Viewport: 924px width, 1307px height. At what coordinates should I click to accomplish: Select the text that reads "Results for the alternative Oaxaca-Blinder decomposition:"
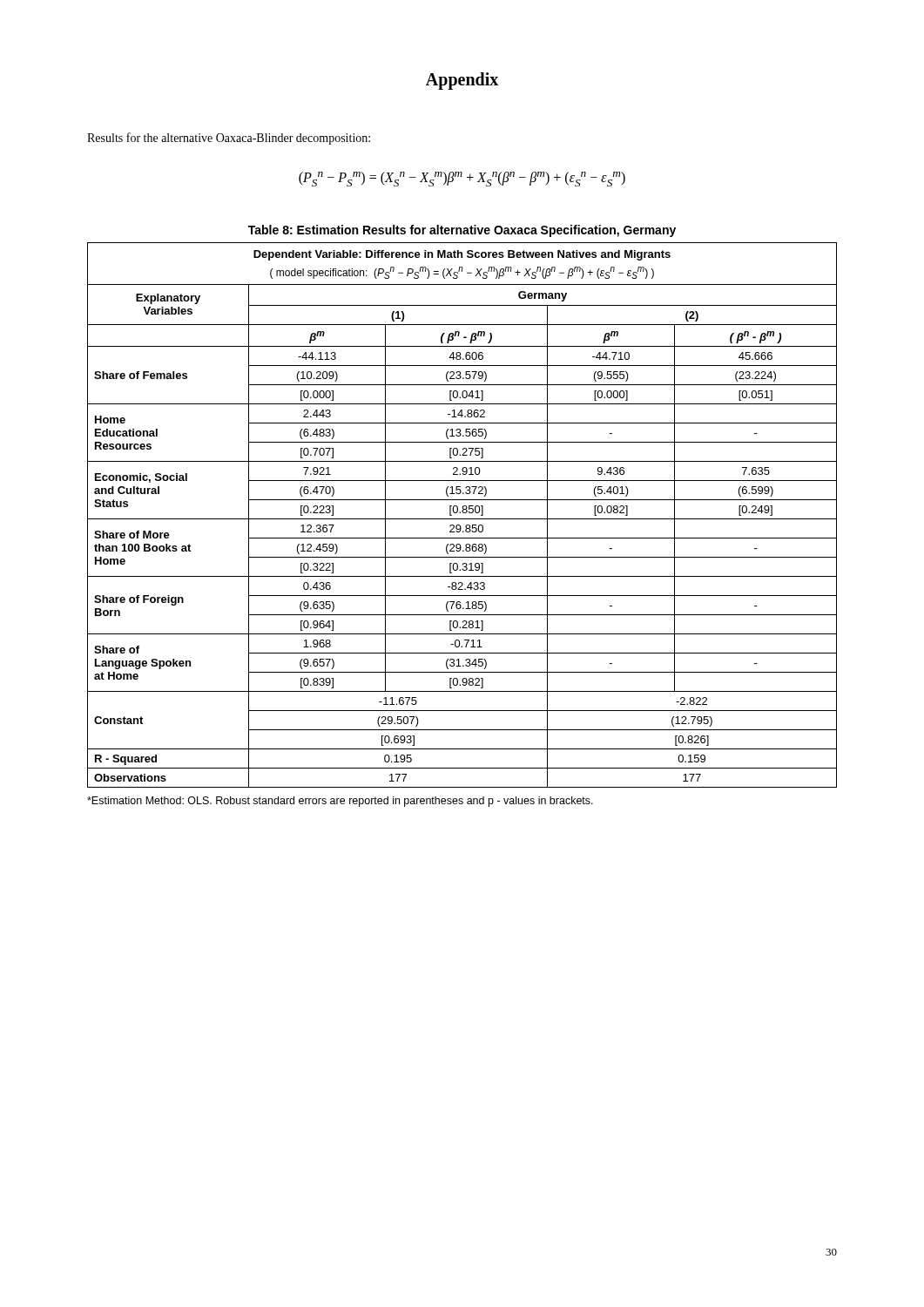[229, 138]
